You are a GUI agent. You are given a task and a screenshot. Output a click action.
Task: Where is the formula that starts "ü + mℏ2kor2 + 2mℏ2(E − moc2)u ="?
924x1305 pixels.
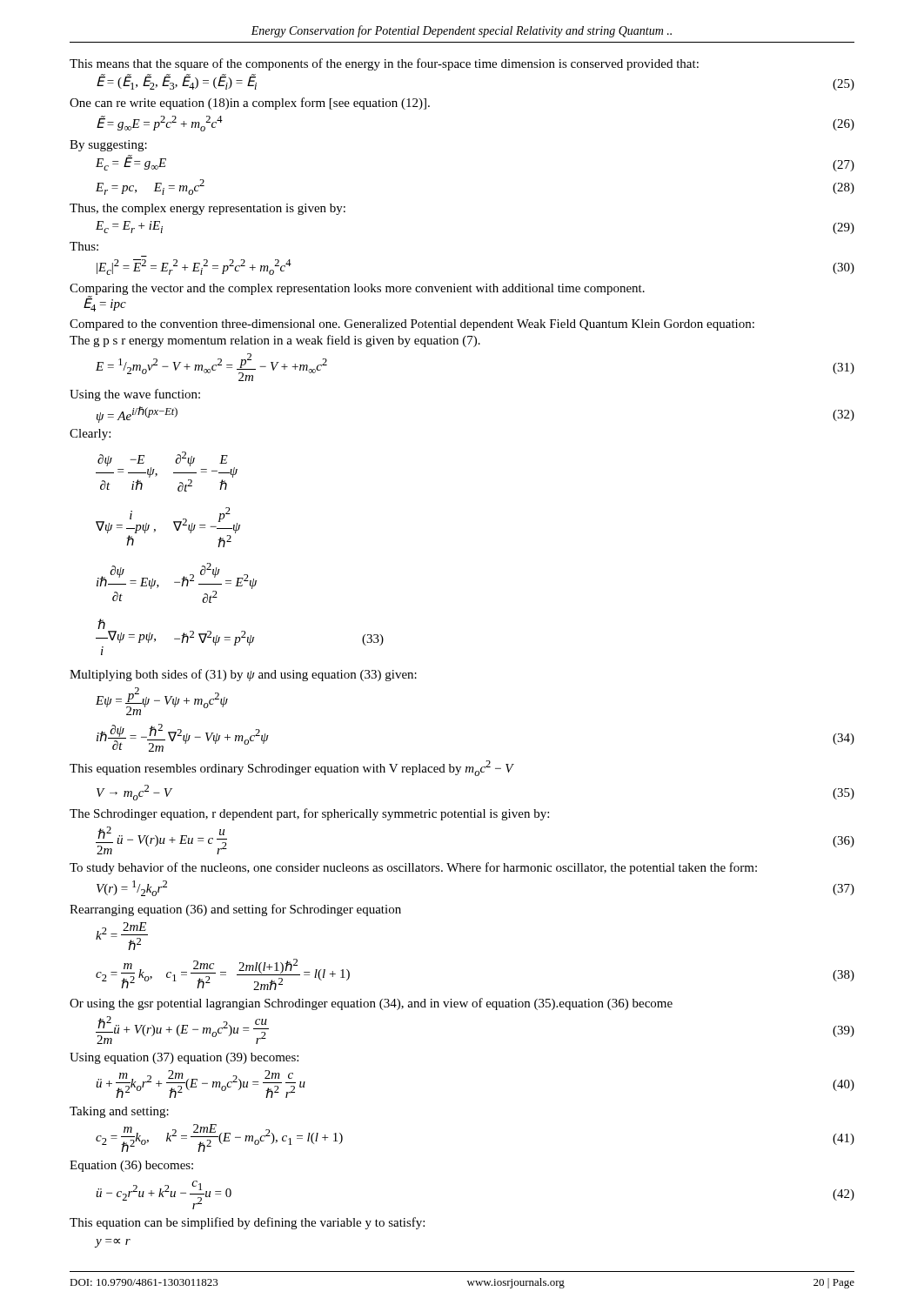[181, 1083]
